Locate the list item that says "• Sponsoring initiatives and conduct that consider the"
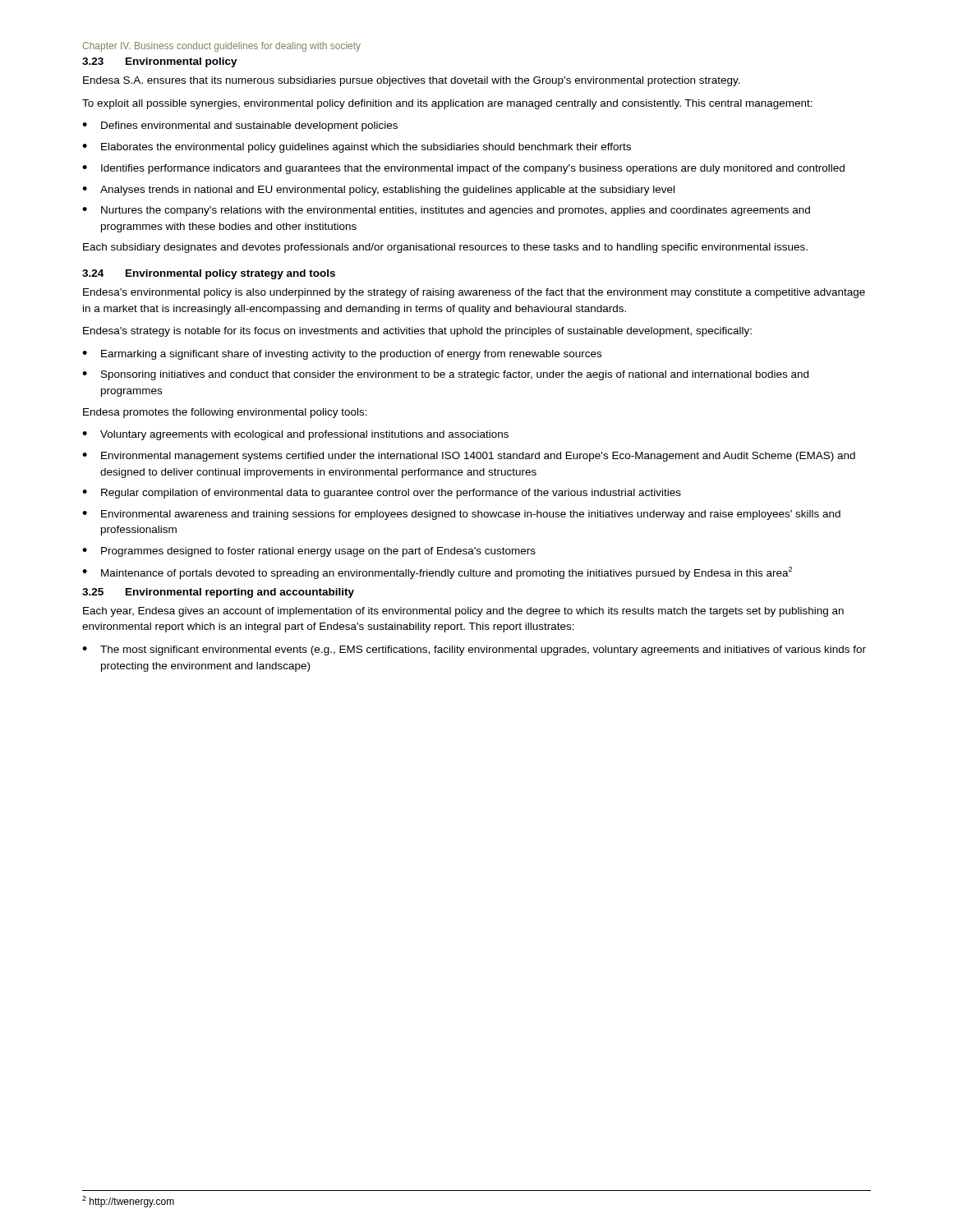The image size is (953, 1232). [x=476, y=383]
